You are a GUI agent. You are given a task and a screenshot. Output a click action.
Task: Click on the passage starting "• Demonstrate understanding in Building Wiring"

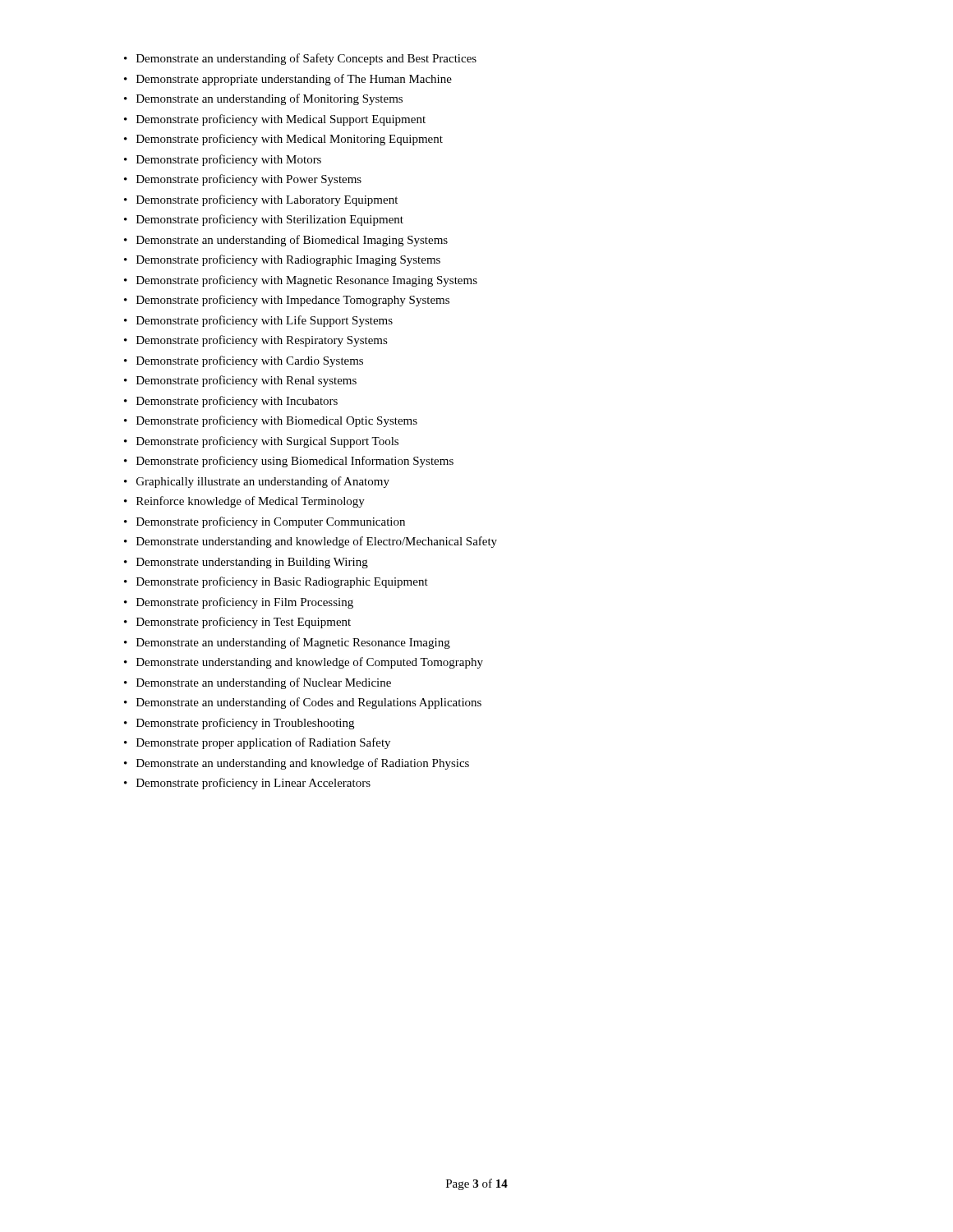point(245,562)
